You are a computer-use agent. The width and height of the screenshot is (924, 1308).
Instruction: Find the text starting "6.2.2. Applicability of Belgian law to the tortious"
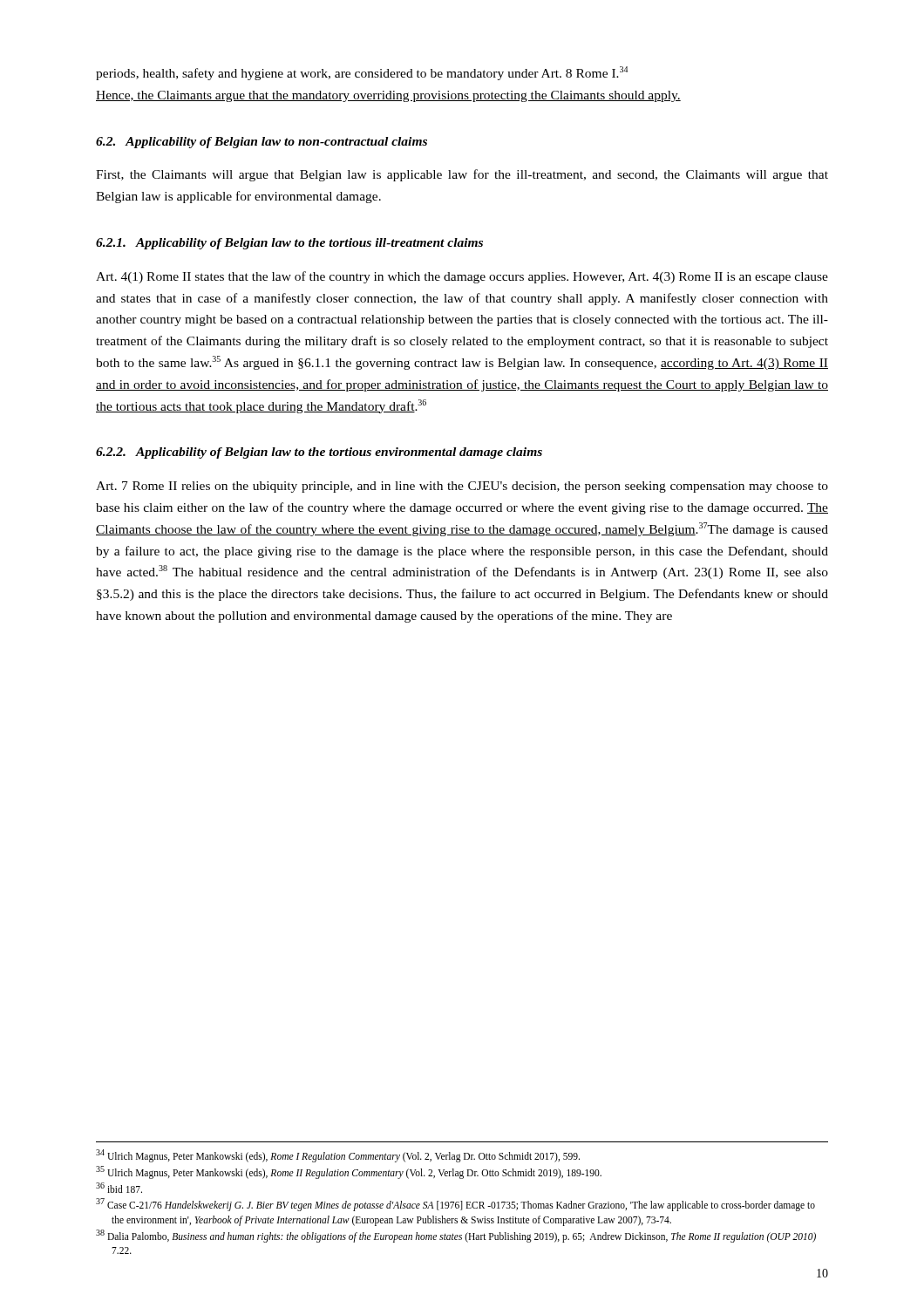[x=319, y=452]
